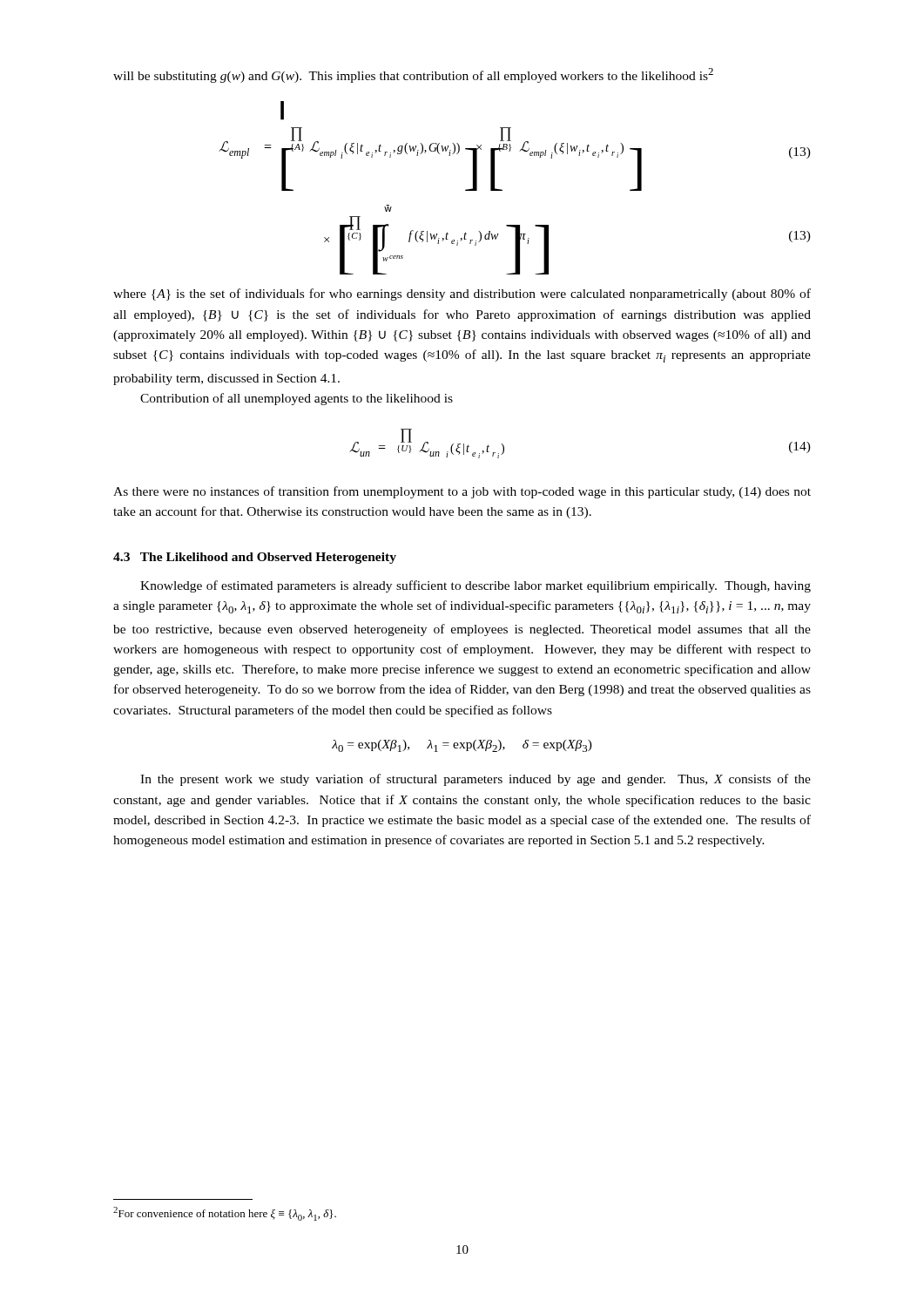Point to the region starting "In the present work we study"
The height and width of the screenshot is (1307, 924).
tap(462, 809)
